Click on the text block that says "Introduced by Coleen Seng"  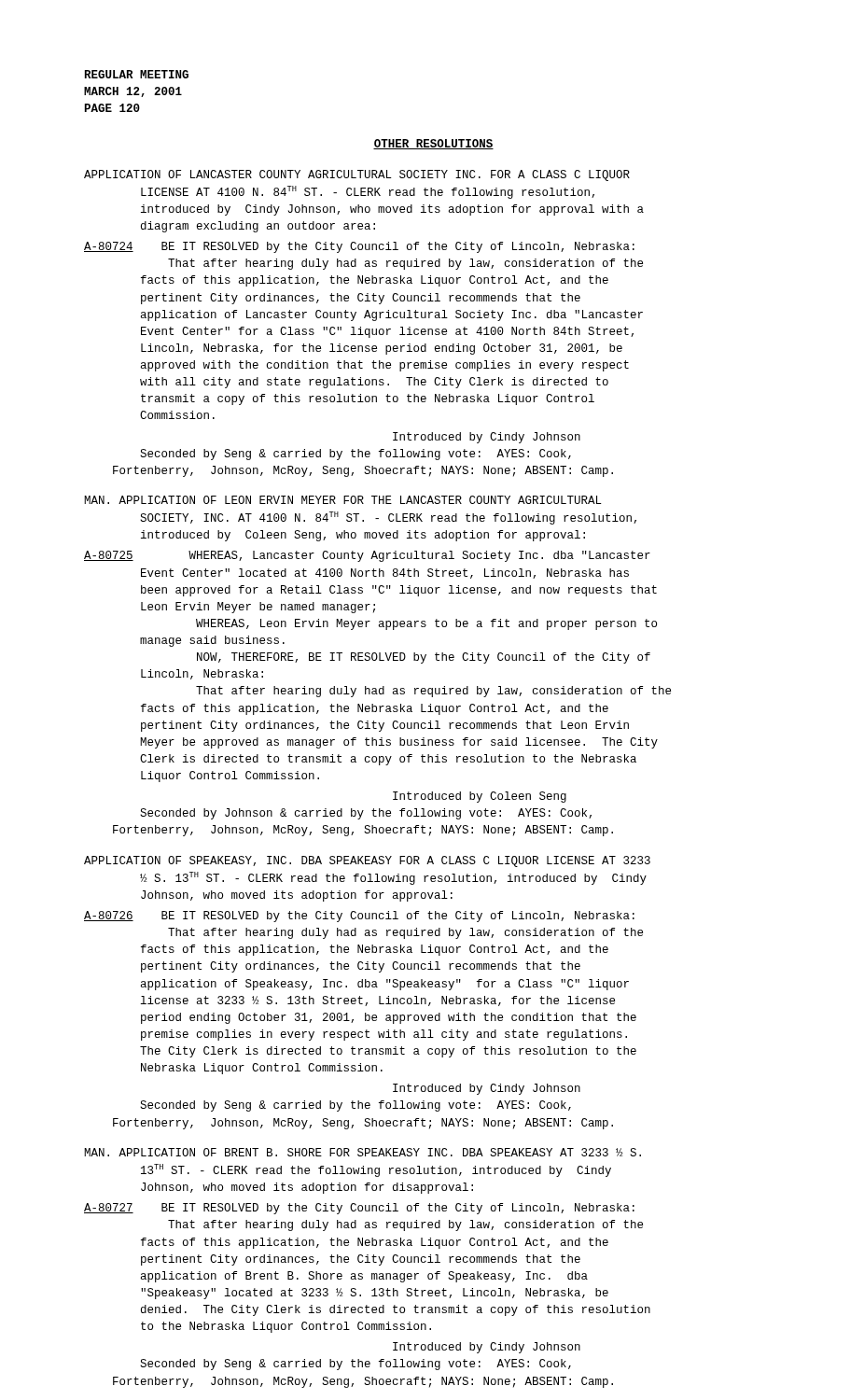coord(350,814)
